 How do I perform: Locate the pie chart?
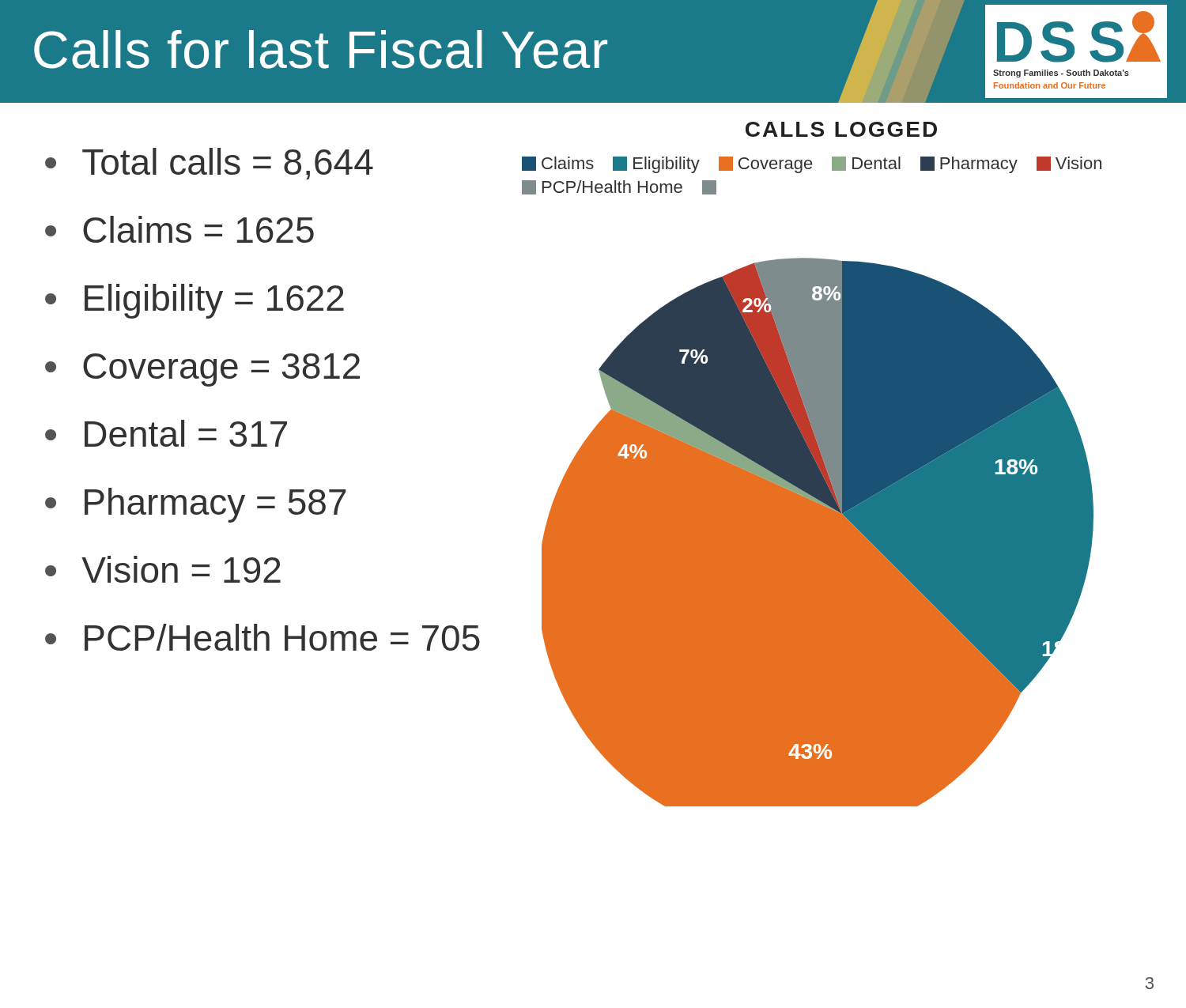[842, 506]
